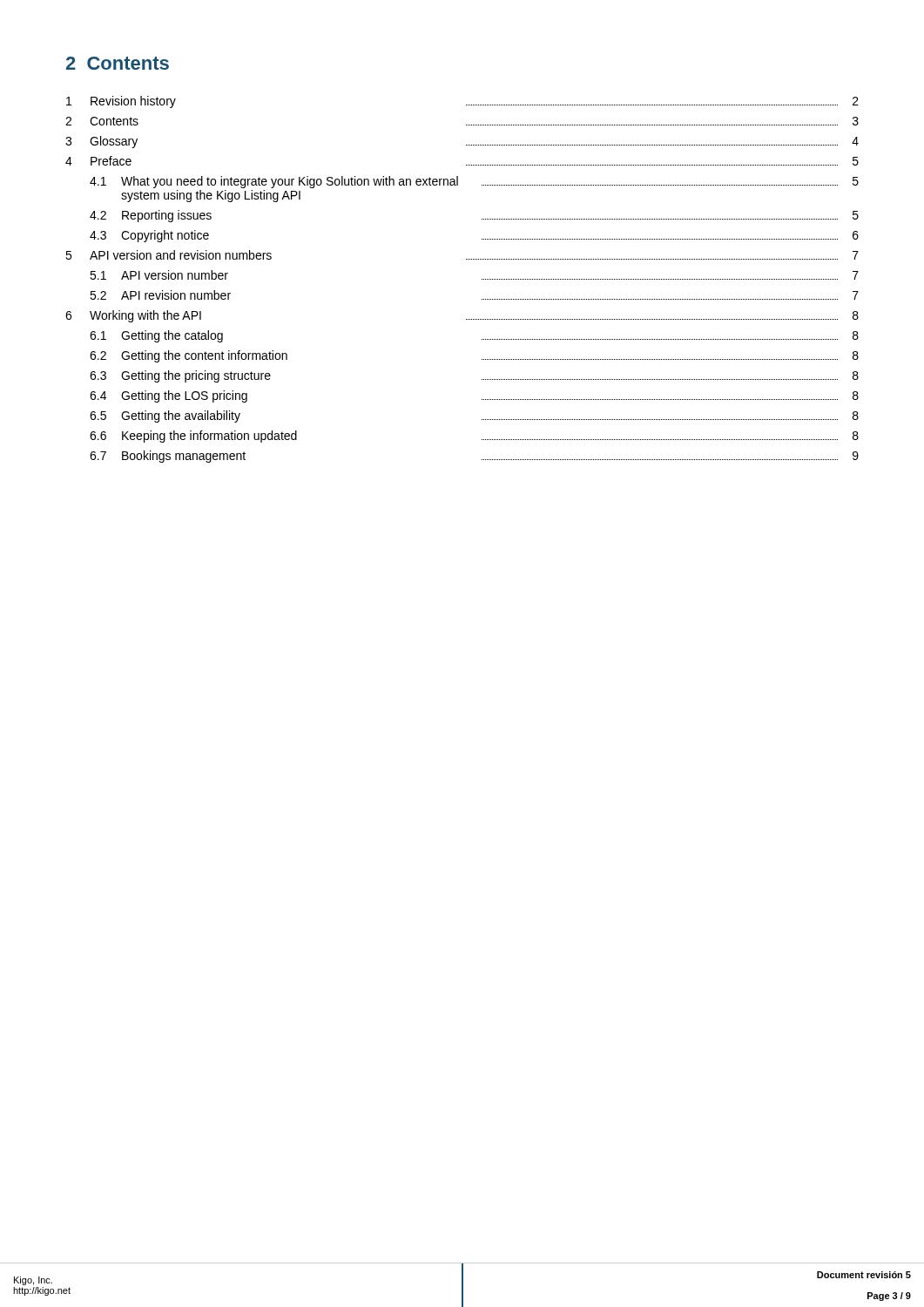924x1307 pixels.
Task: Point to the passage starting "4 Preface 5"
Action: point(462,161)
